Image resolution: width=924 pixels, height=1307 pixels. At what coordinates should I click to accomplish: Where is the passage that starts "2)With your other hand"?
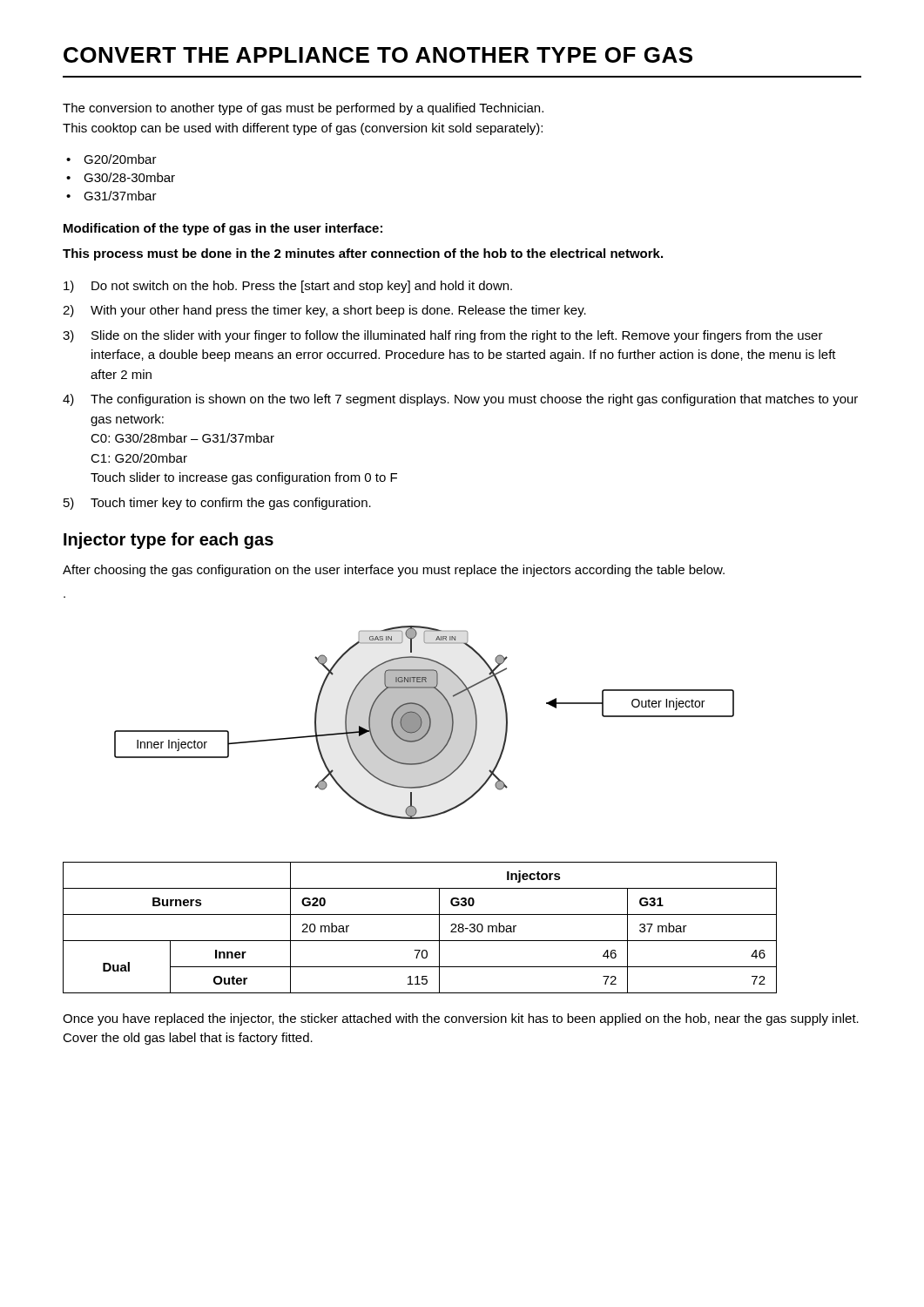tap(462, 310)
